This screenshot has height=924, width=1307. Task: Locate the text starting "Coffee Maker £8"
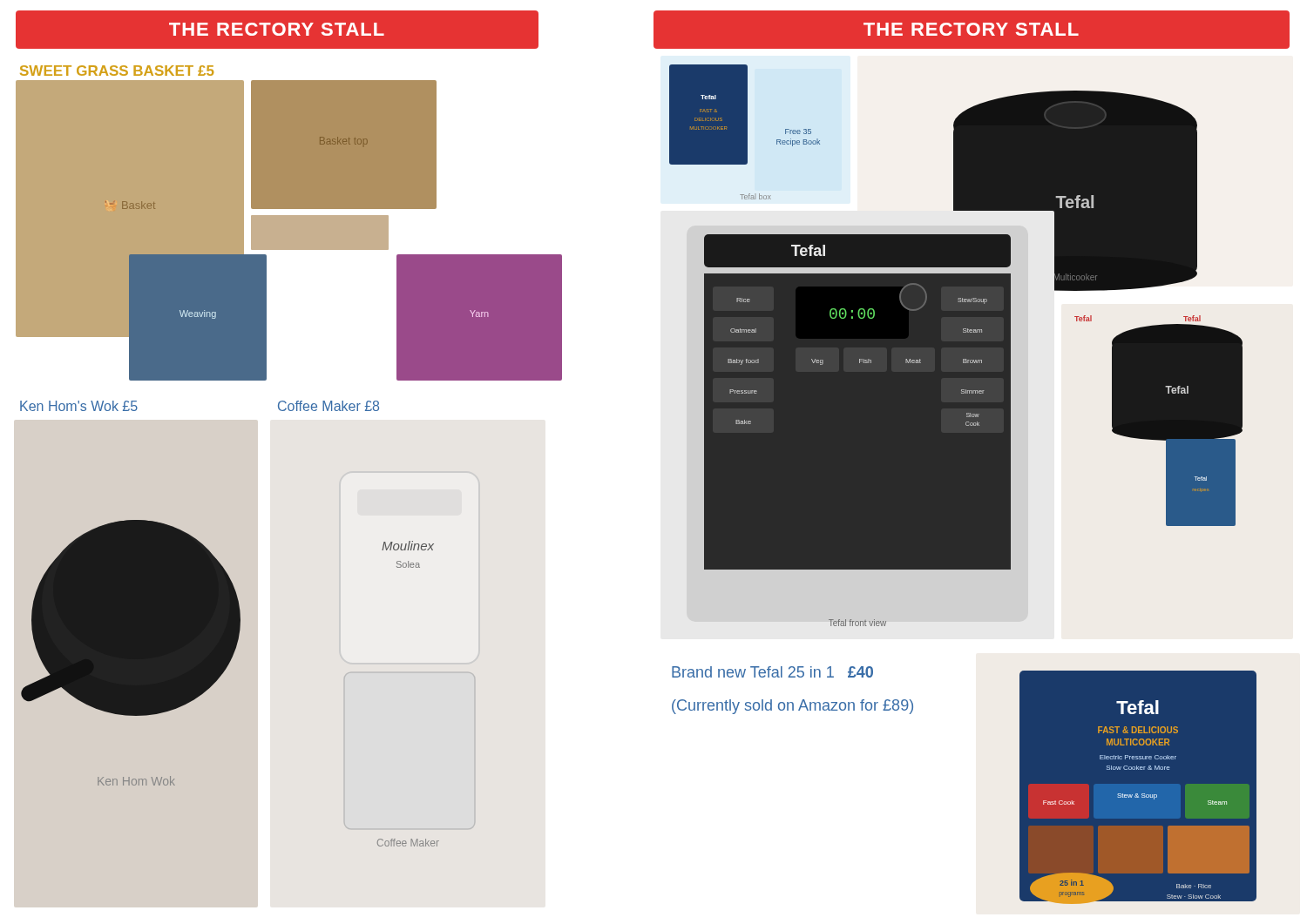[x=329, y=406]
